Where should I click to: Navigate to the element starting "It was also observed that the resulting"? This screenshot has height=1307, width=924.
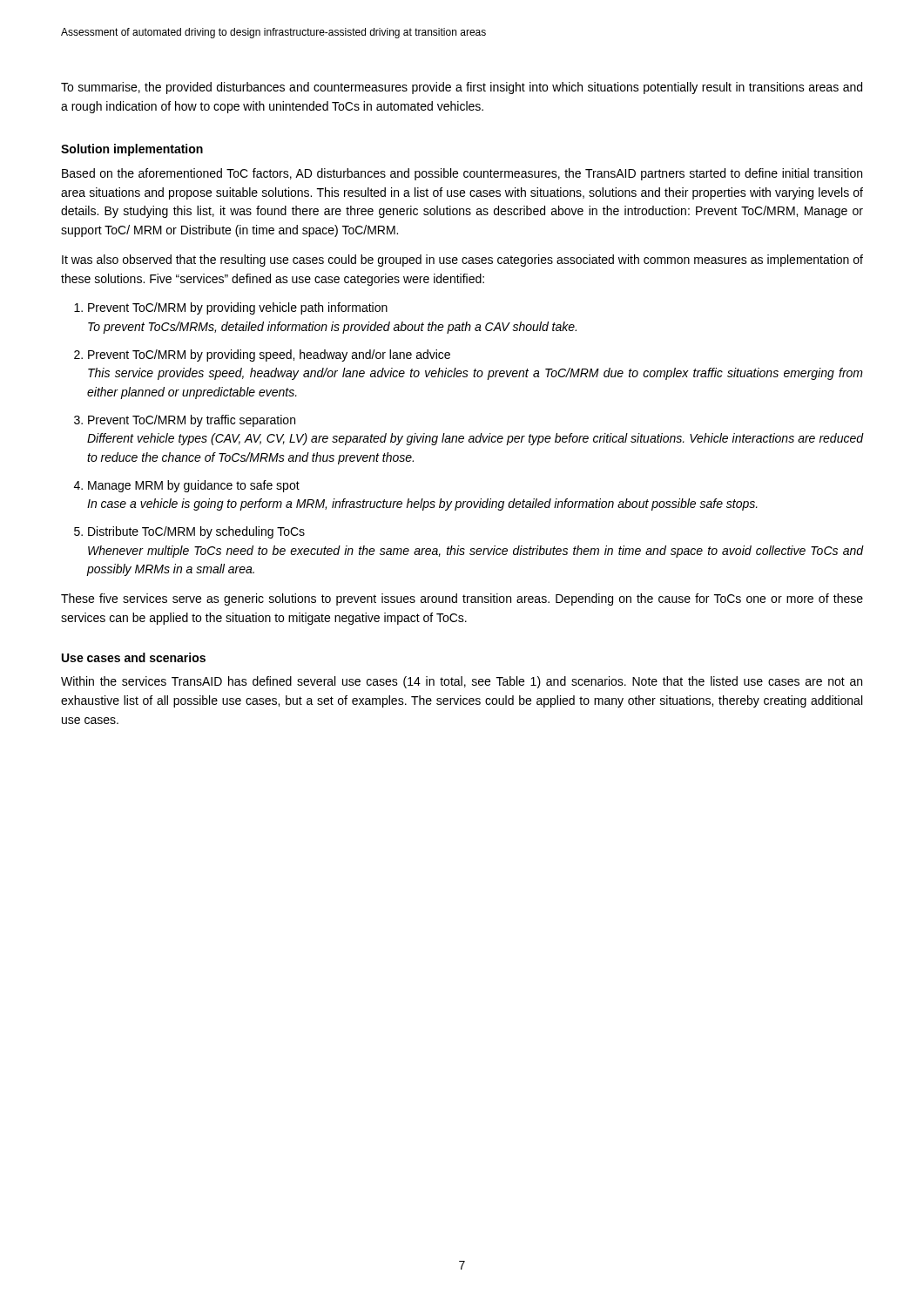tap(462, 270)
